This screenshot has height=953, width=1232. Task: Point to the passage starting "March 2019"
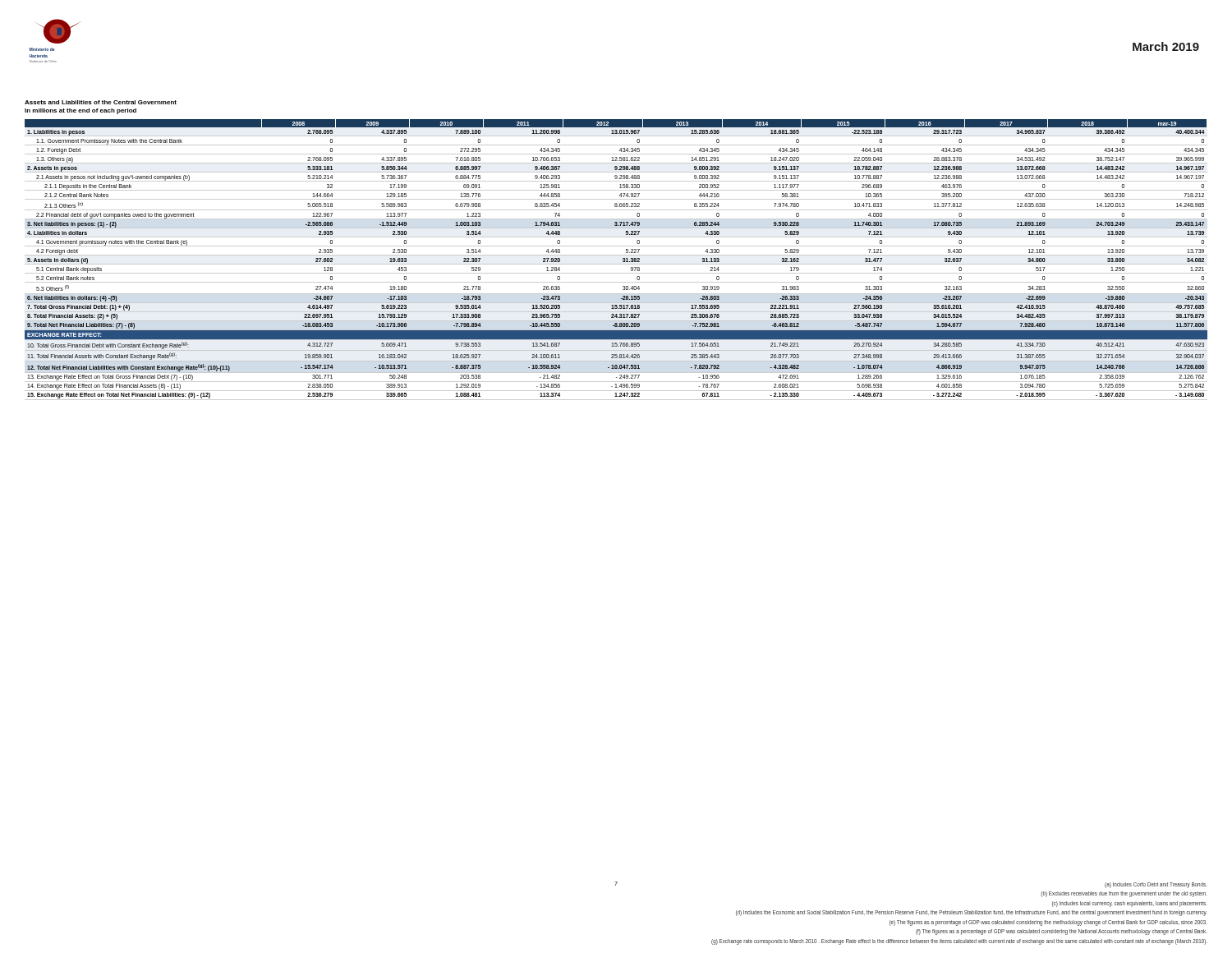1166,46
